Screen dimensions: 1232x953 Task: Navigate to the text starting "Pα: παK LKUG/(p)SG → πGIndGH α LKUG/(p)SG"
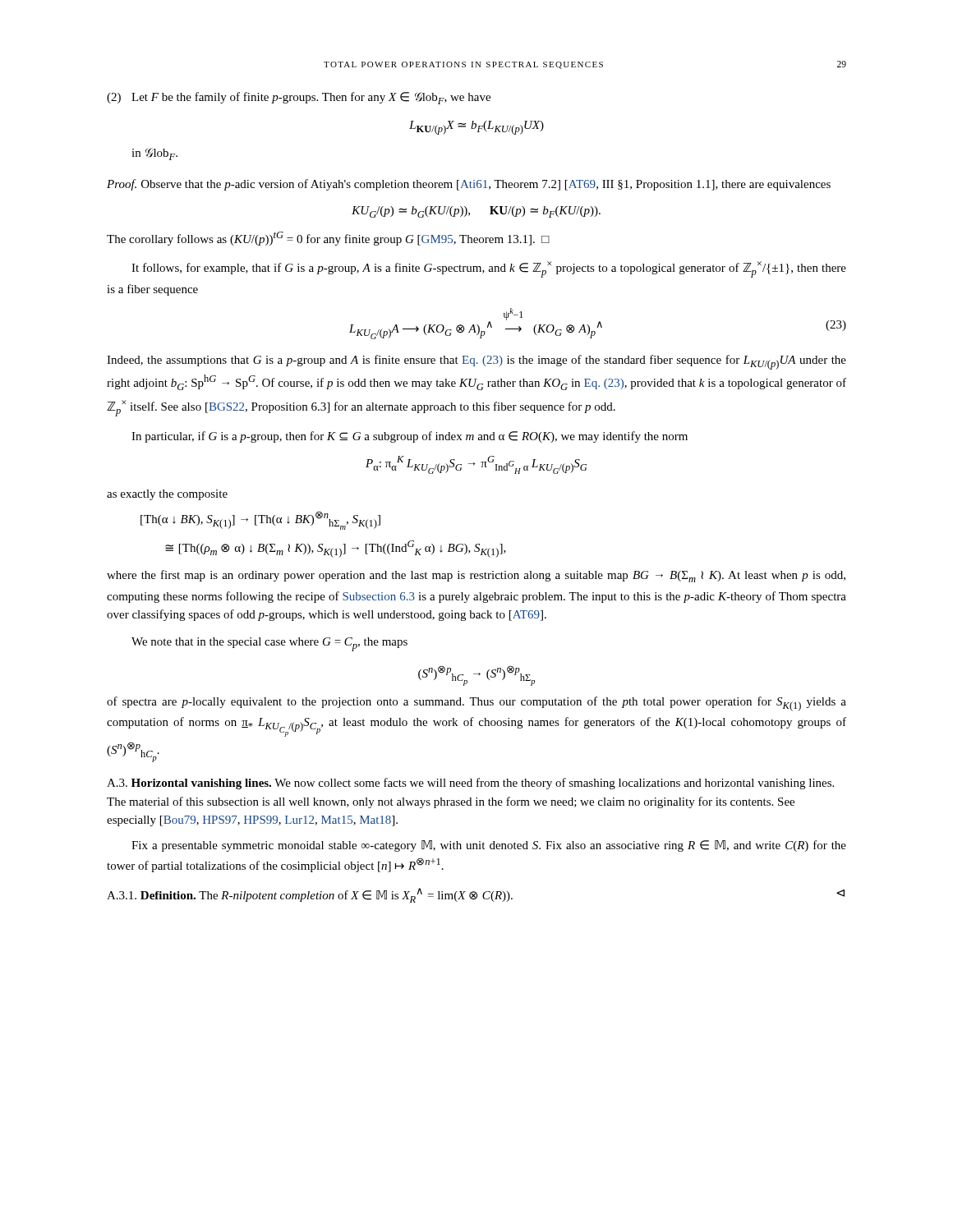tap(476, 465)
